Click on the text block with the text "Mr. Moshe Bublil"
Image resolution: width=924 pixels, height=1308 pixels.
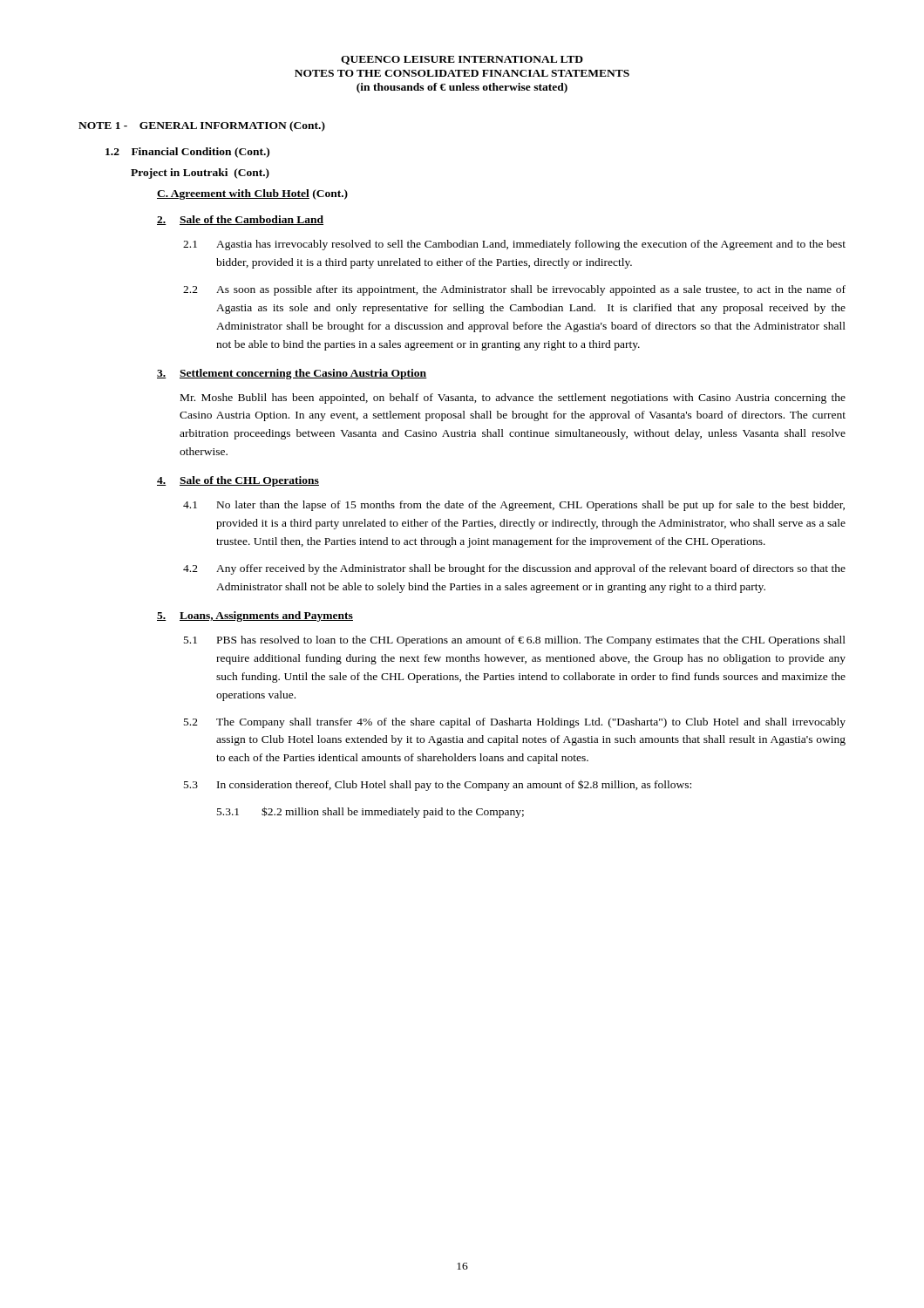513,424
